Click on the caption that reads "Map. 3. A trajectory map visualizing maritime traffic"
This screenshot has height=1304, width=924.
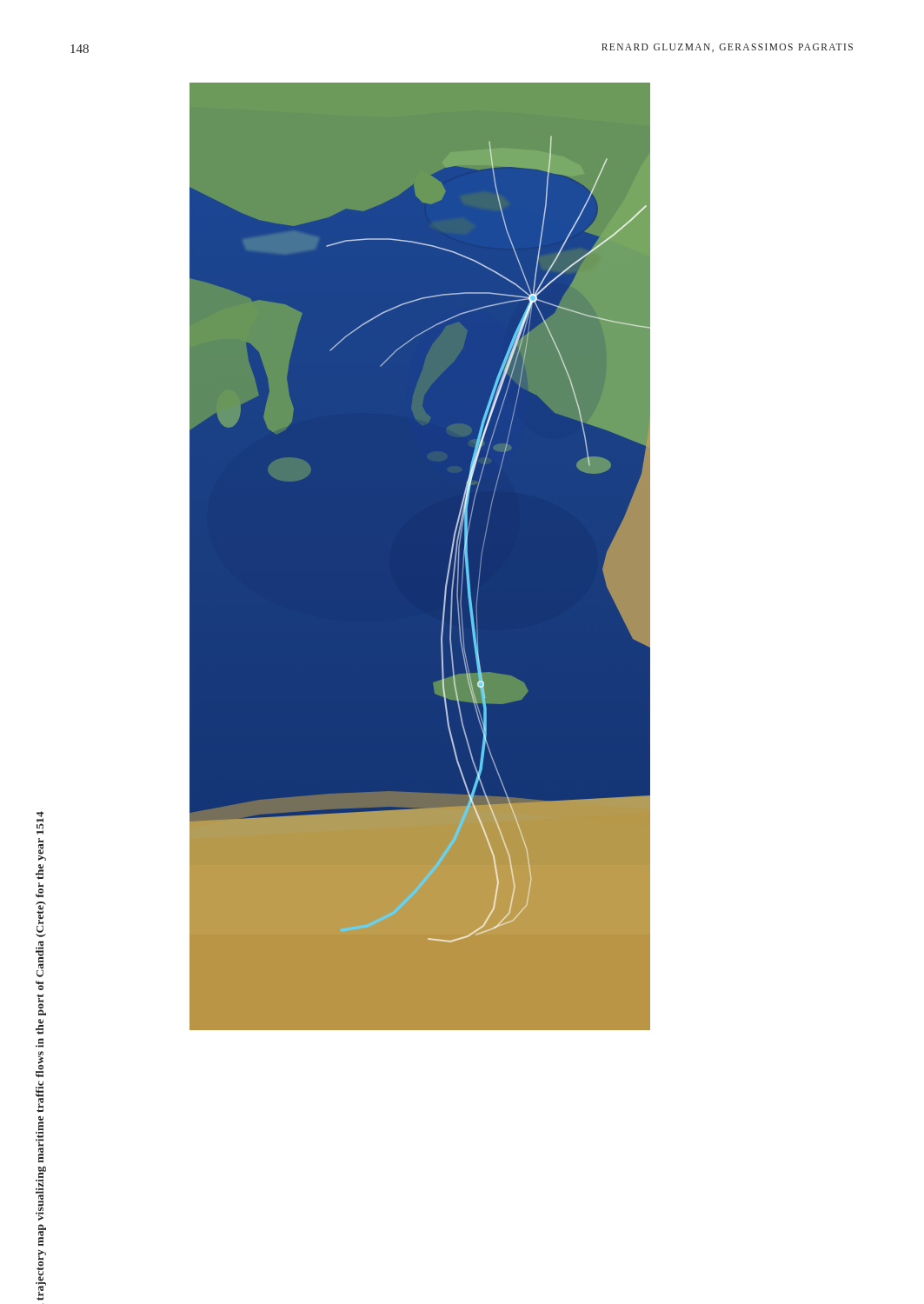click(40, 1058)
